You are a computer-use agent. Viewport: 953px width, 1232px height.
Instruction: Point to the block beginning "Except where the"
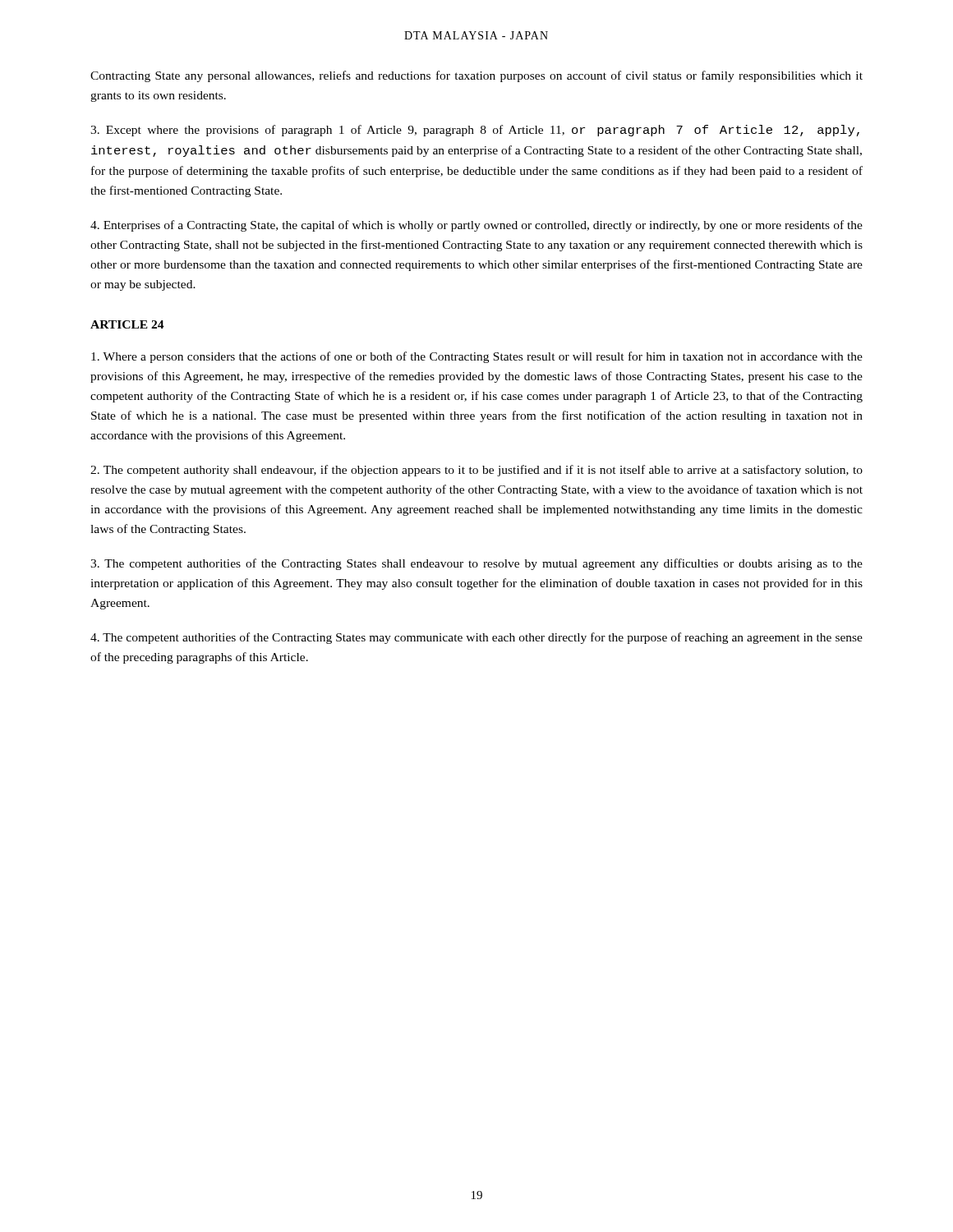point(476,160)
